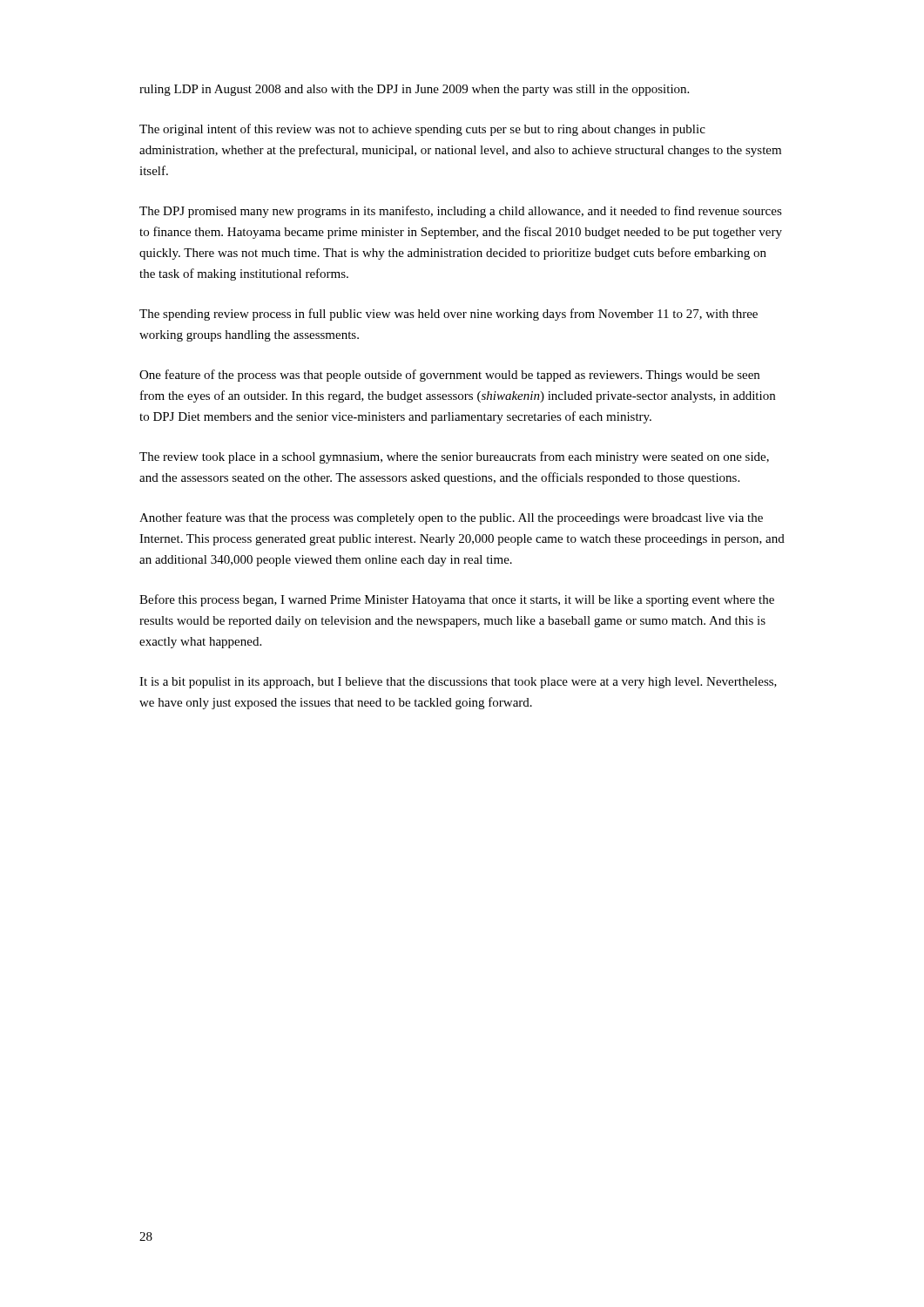Locate the element starting "The original intent of this review was not"
924x1307 pixels.
click(461, 150)
